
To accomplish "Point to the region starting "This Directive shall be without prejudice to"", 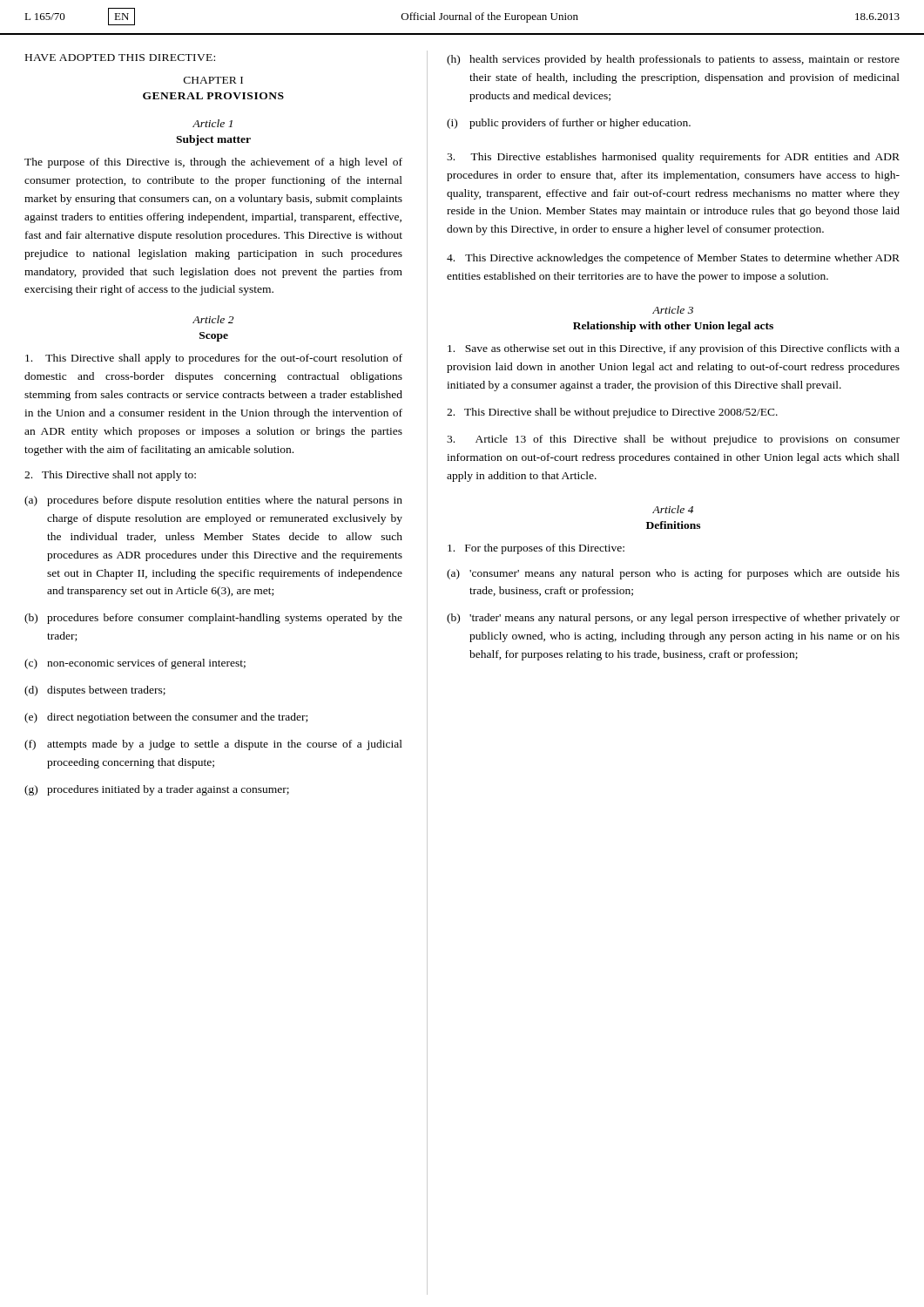I will pyautogui.click(x=612, y=412).
